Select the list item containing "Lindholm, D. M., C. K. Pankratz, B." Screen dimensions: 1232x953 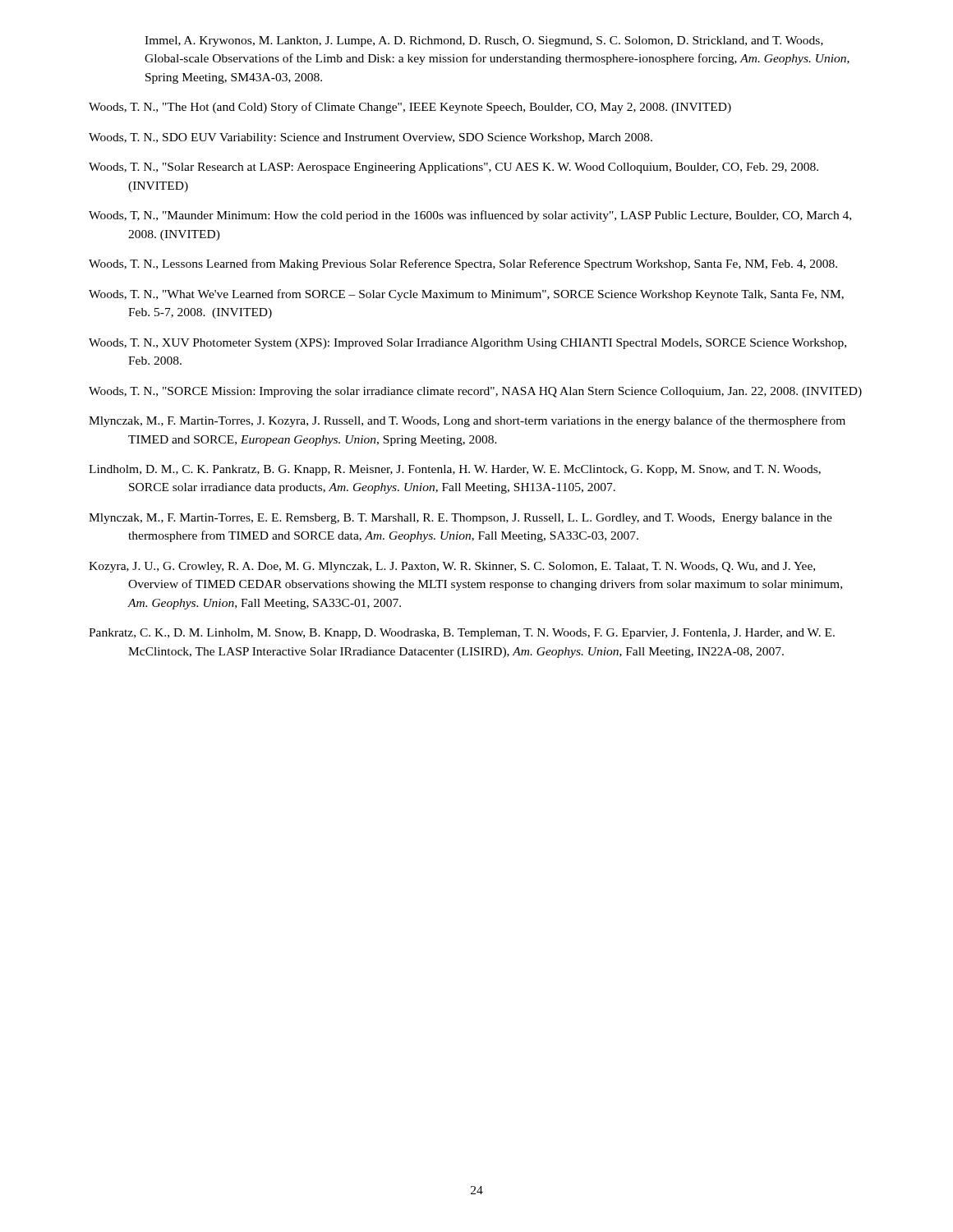coord(455,478)
